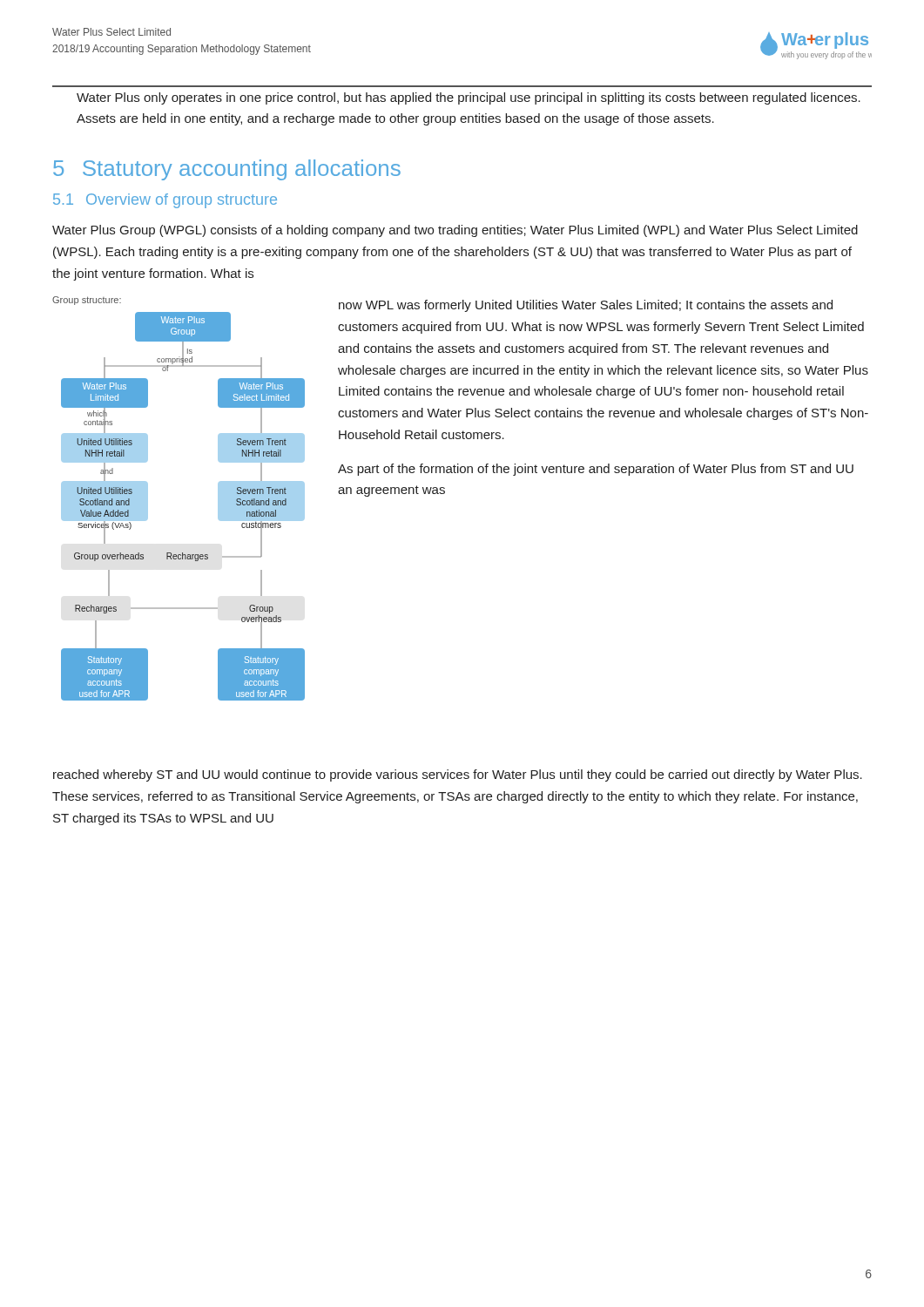Find the flowchart
924x1307 pixels.
[183, 525]
